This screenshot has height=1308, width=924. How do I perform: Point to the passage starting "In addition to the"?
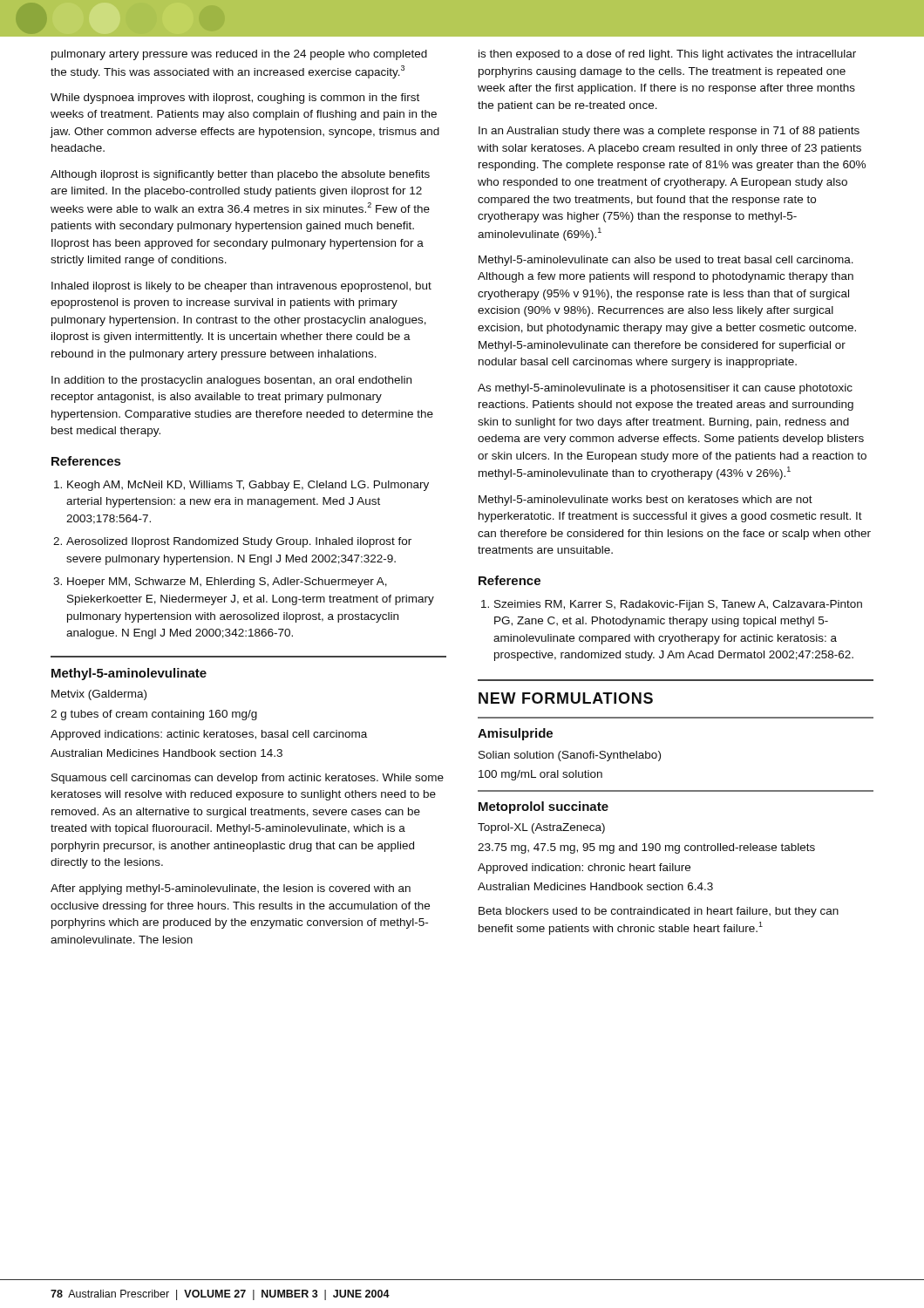(248, 405)
